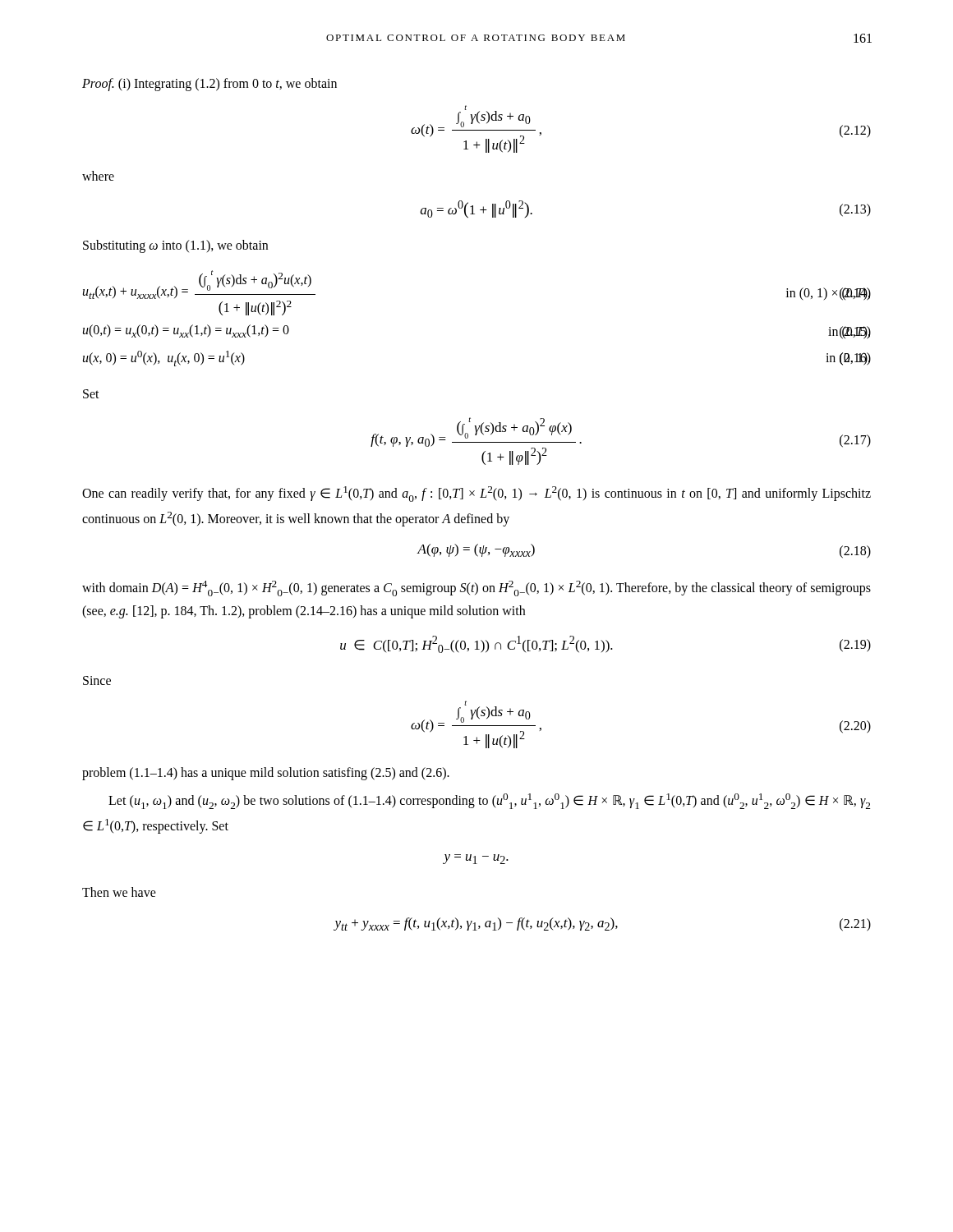Locate the formula containing "u(0,t) = ux(0,t) = uxx(1,t) = uxxx(1,t)"

(184, 333)
